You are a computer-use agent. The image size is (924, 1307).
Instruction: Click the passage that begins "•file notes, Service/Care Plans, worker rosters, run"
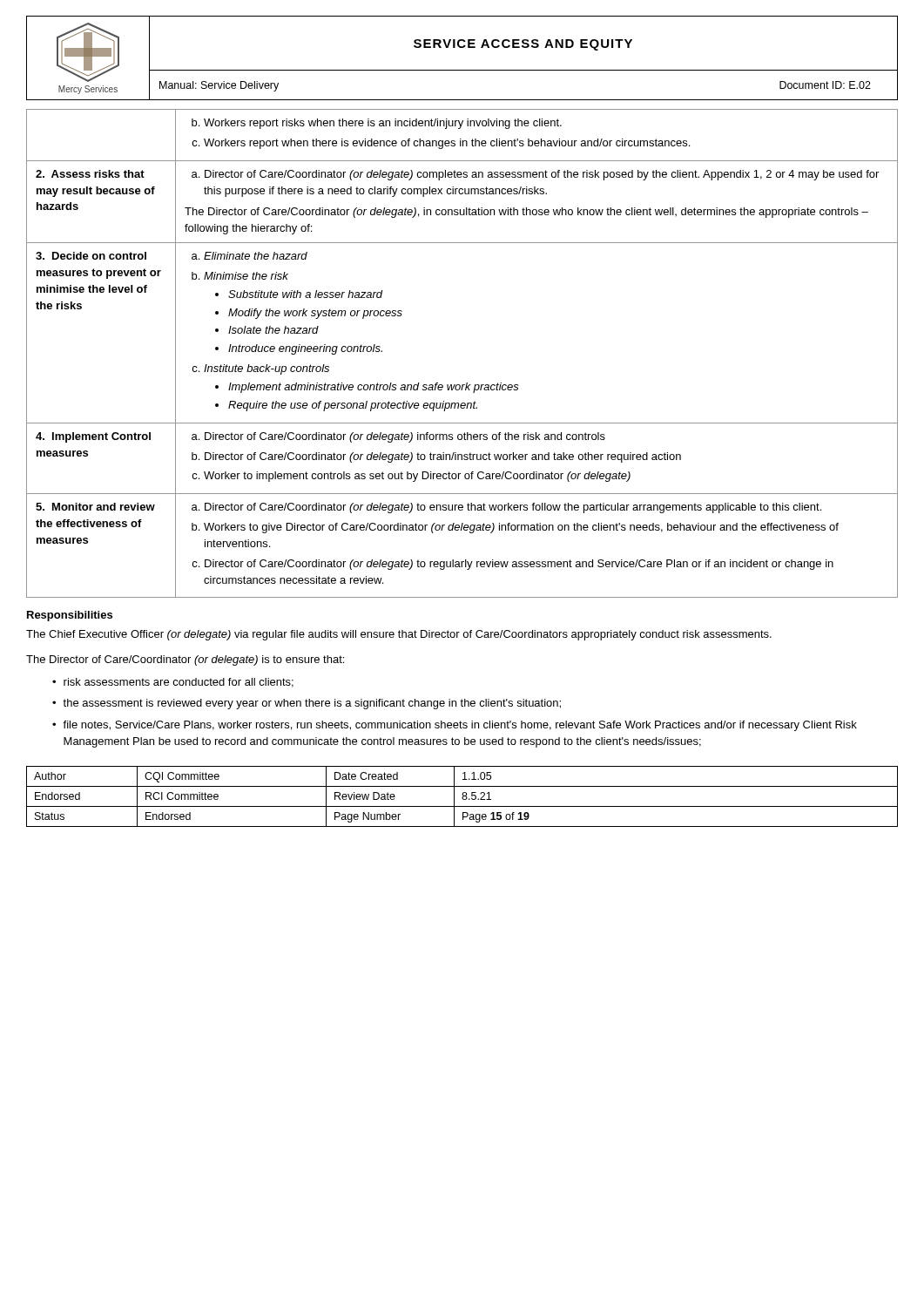[475, 733]
